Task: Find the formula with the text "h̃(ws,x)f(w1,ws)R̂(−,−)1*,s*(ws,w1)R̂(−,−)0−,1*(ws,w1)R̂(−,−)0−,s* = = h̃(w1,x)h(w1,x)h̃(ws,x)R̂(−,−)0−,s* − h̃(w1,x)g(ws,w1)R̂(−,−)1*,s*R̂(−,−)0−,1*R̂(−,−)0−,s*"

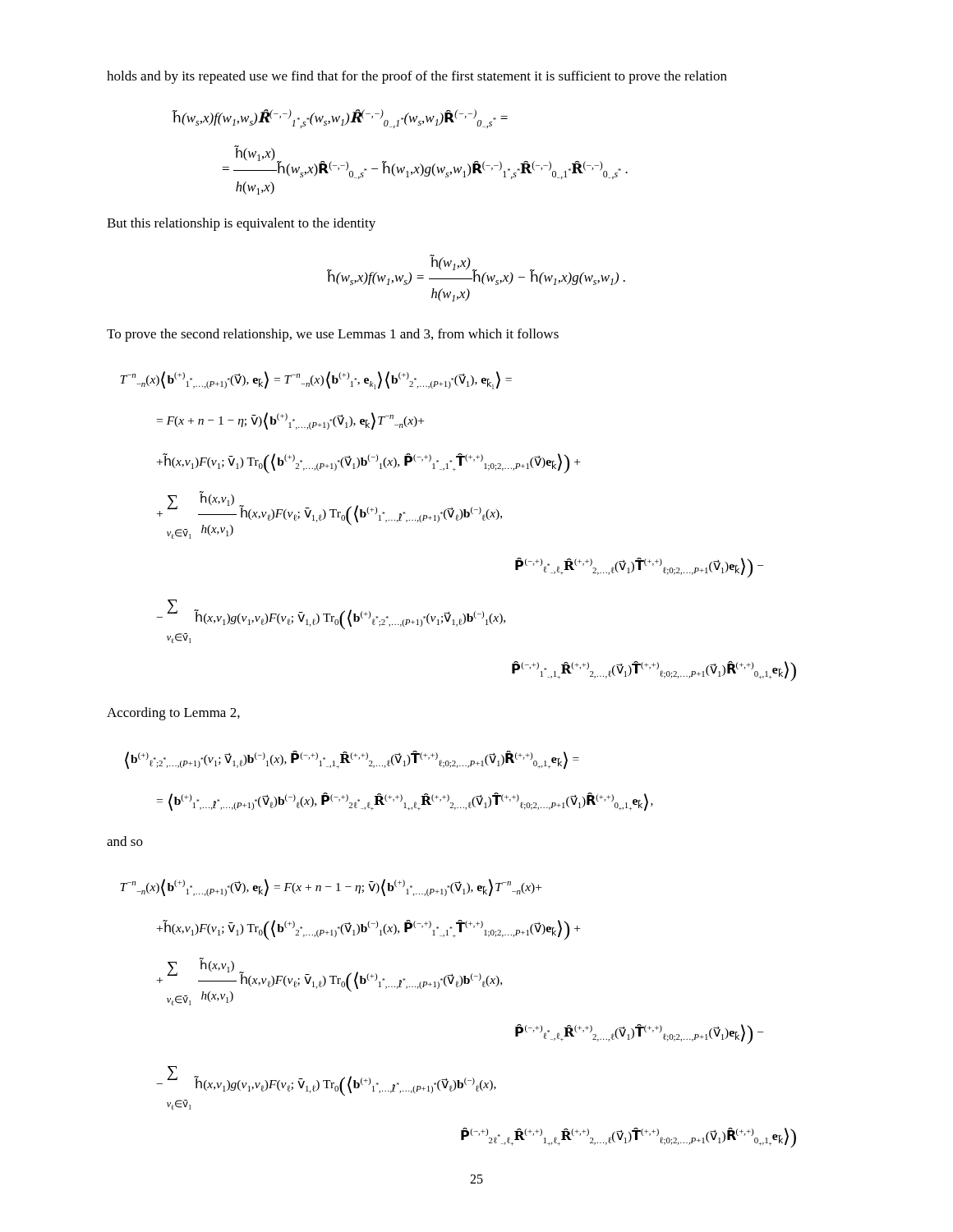Action: click(400, 153)
